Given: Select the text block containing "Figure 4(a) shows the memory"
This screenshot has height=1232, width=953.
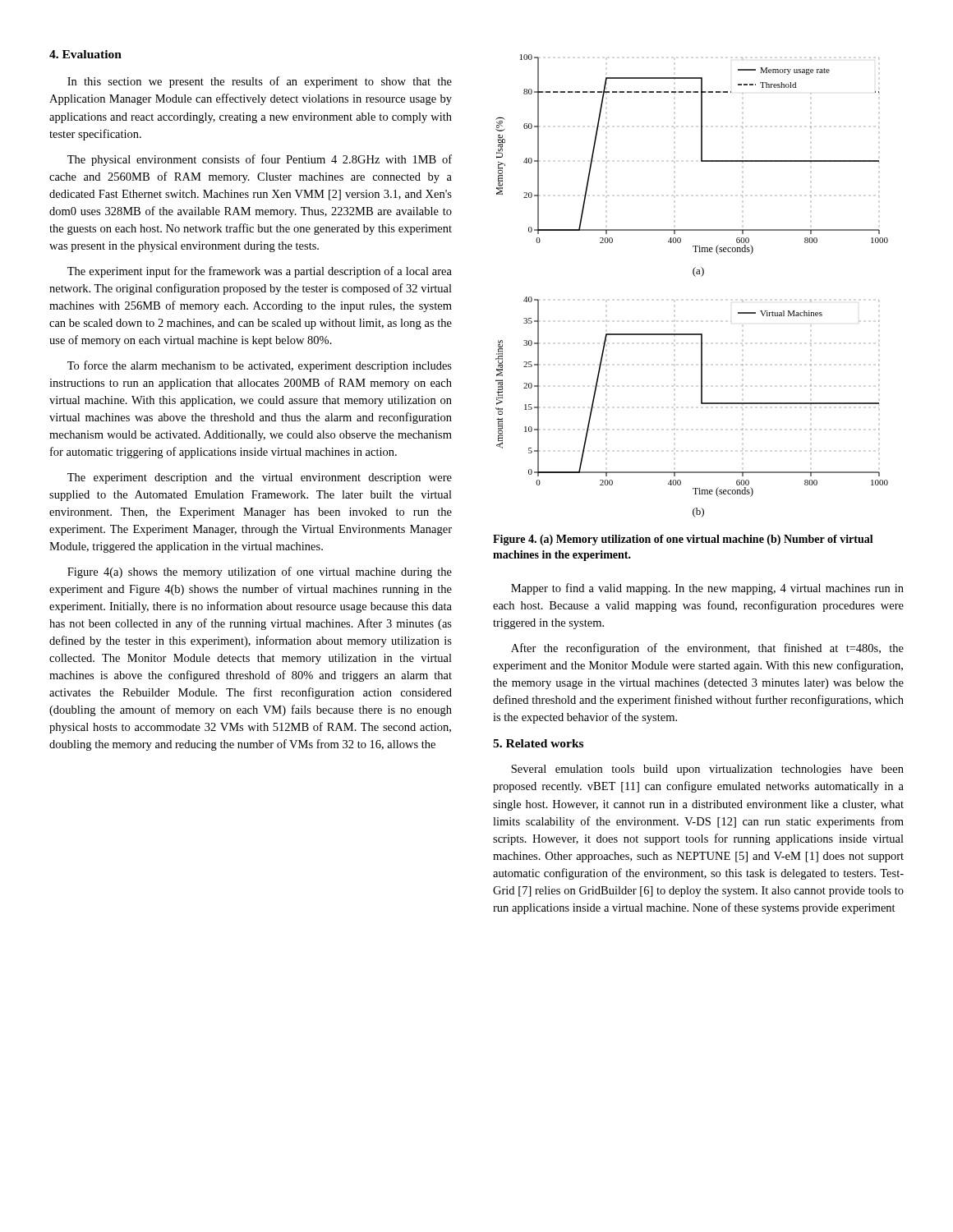Looking at the screenshot, I should pos(251,658).
